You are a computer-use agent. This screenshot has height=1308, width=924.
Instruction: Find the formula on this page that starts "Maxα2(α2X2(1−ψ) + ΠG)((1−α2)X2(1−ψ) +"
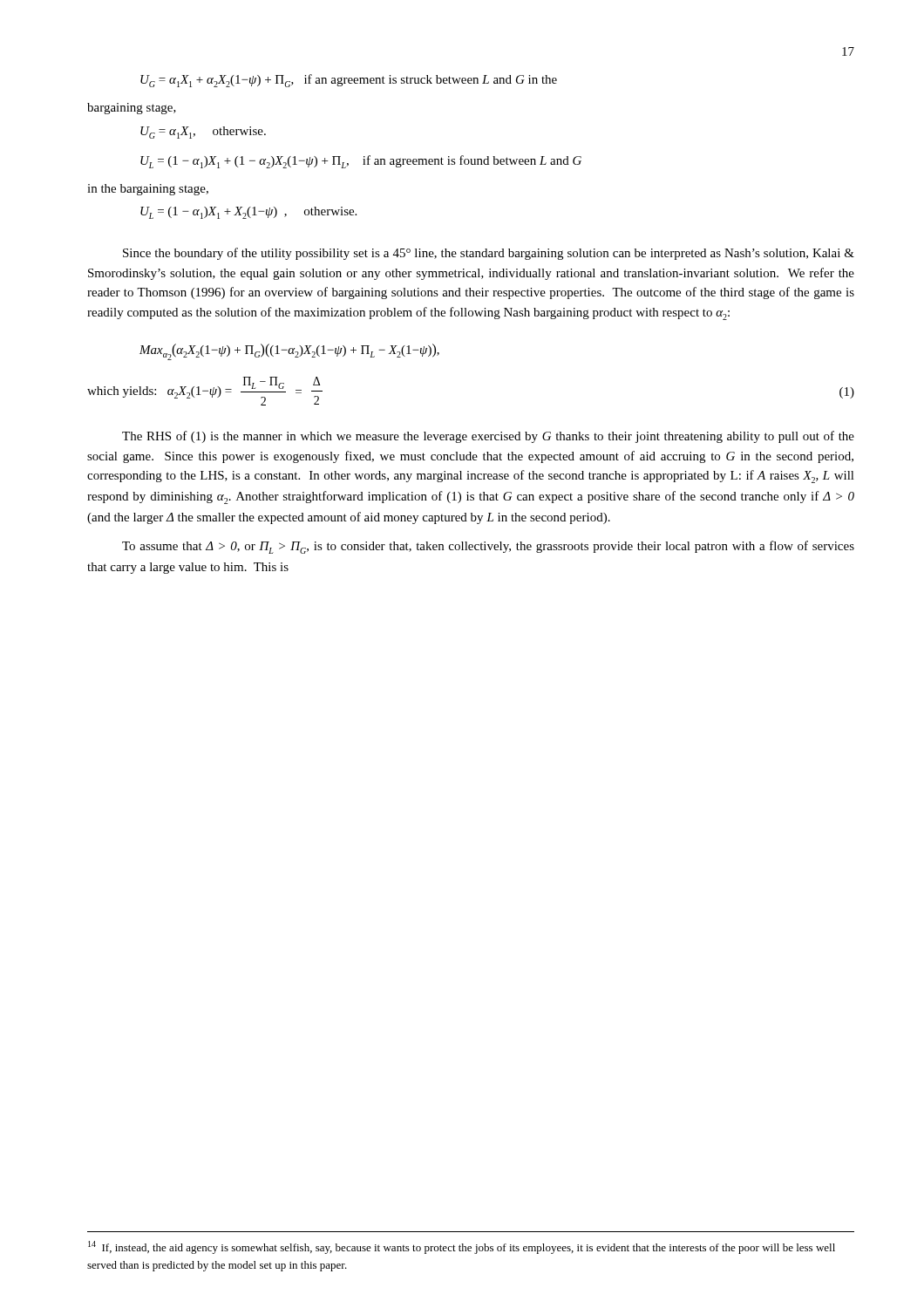(x=290, y=351)
